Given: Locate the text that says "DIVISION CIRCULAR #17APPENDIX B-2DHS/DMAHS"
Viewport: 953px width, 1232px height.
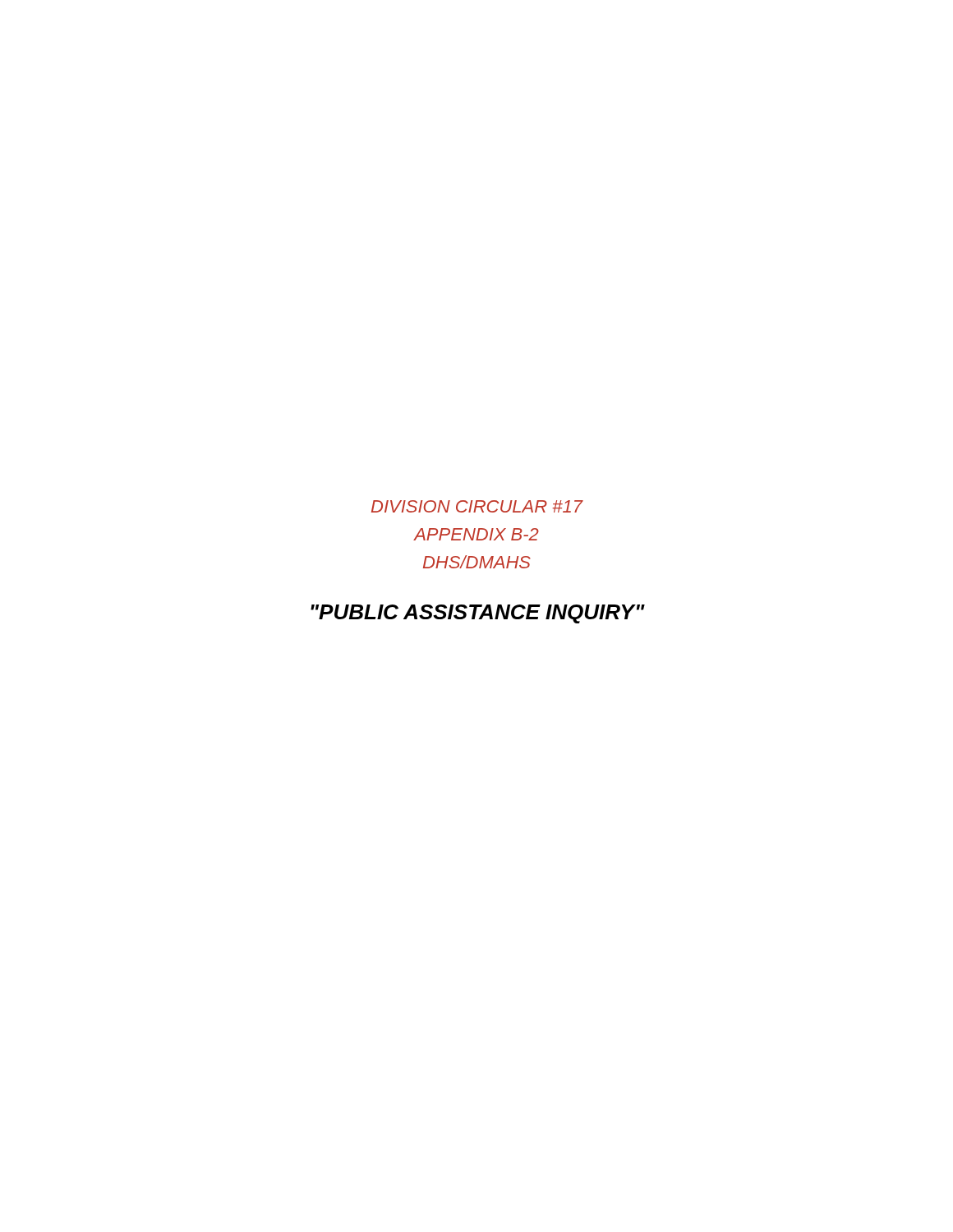Looking at the screenshot, I should point(476,535).
